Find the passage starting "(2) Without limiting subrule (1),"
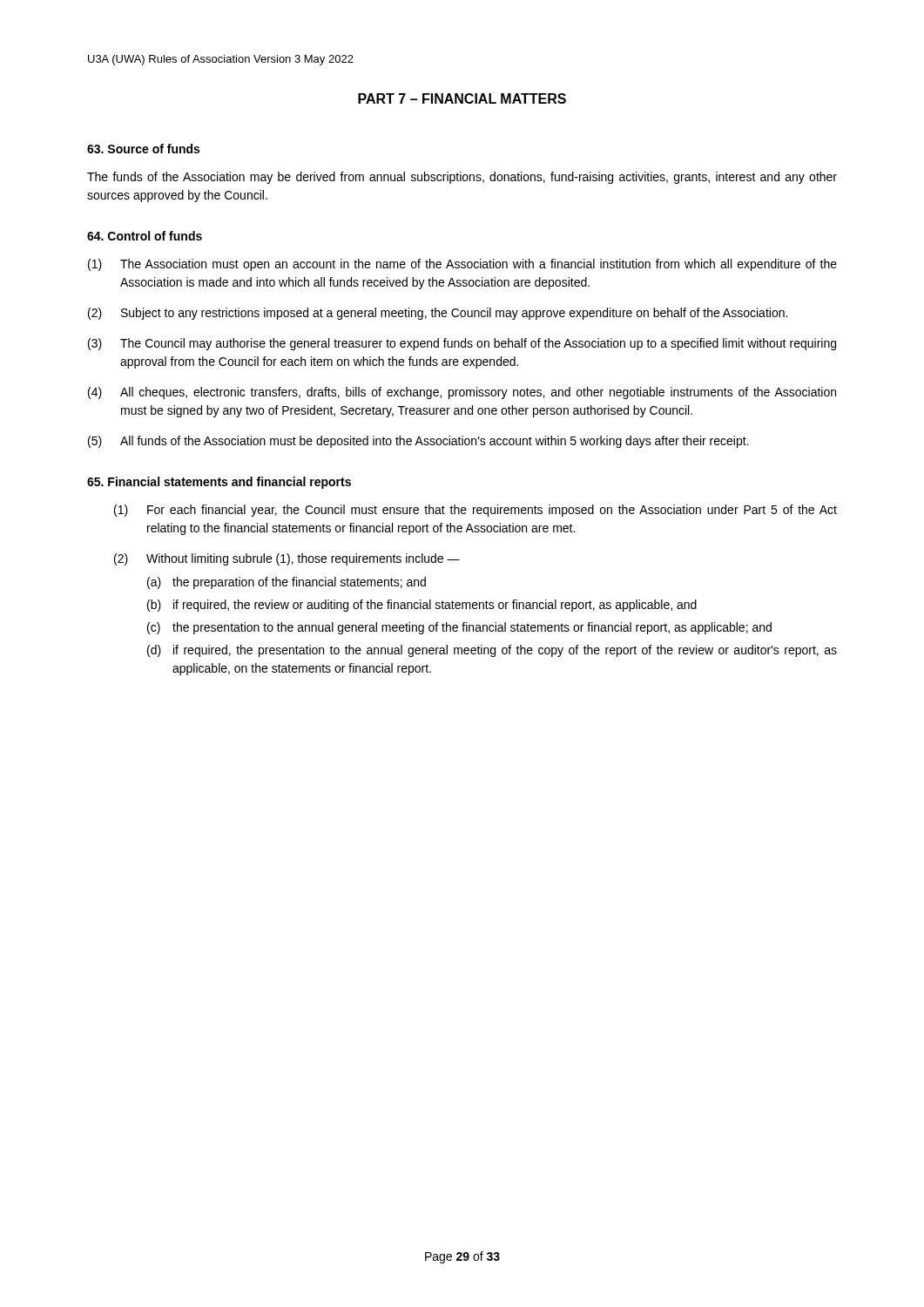This screenshot has width=924, height=1307. 475,616
